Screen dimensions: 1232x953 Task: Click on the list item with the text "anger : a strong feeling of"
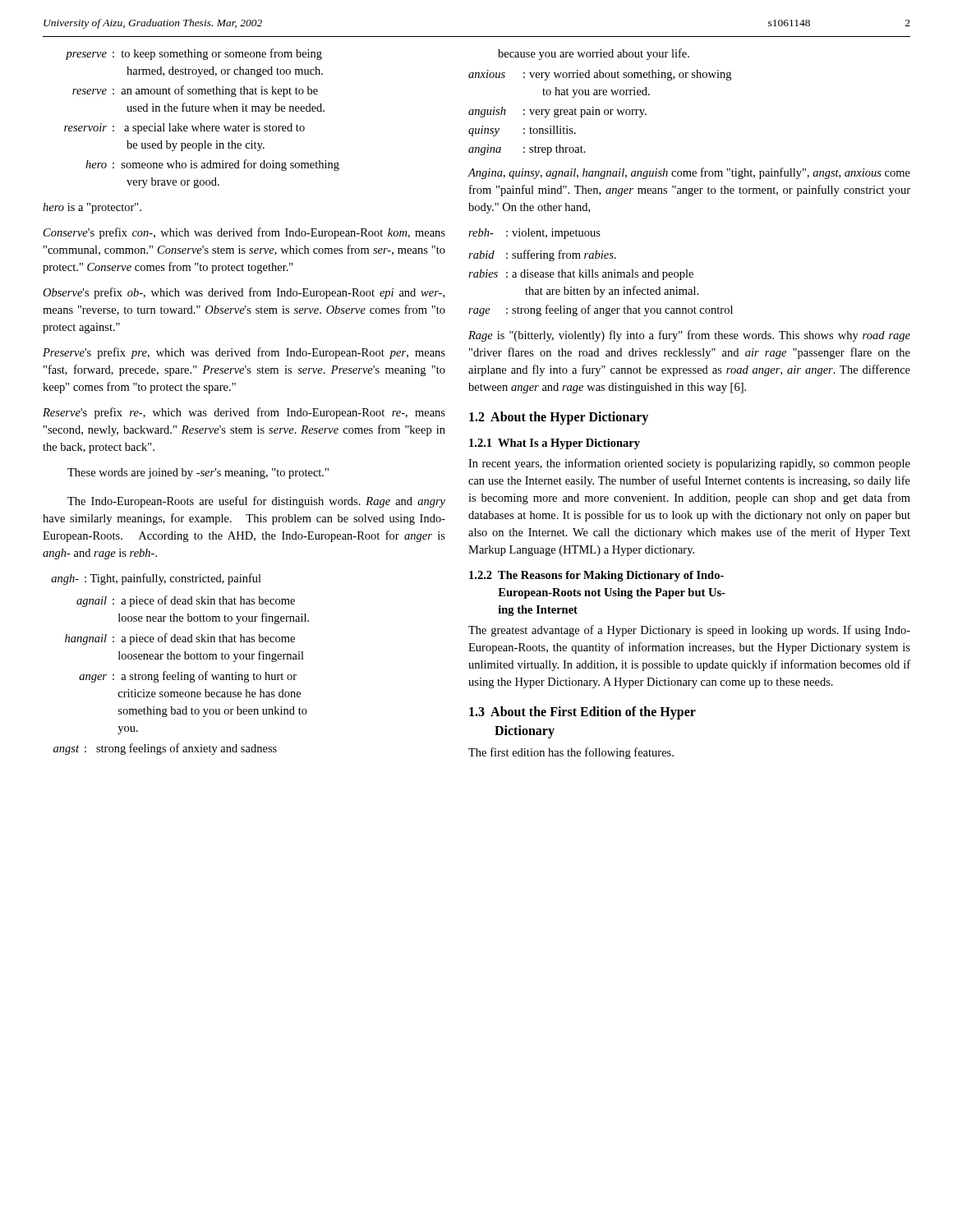[x=244, y=702]
